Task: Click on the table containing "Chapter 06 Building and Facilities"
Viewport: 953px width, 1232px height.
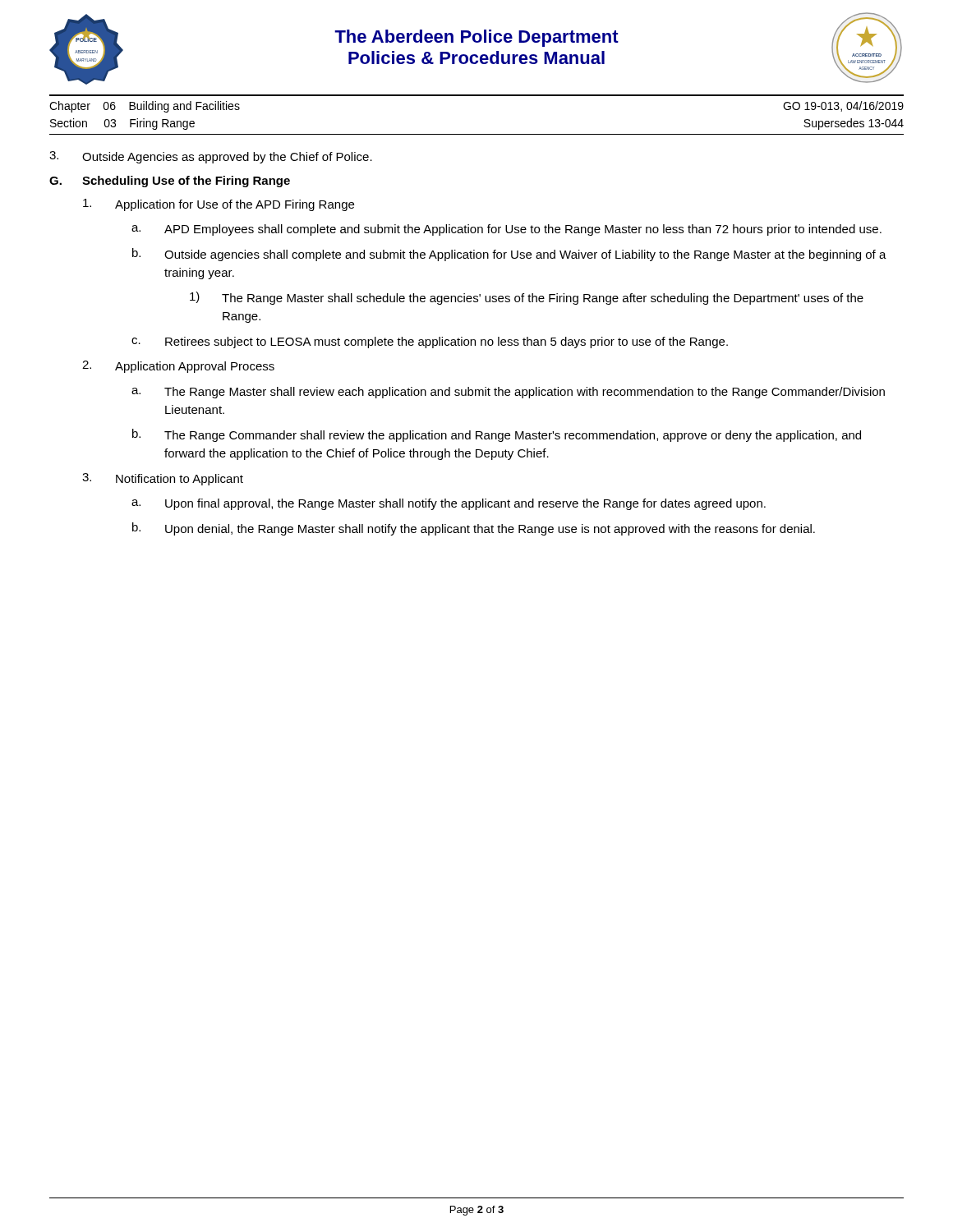Action: tap(476, 115)
